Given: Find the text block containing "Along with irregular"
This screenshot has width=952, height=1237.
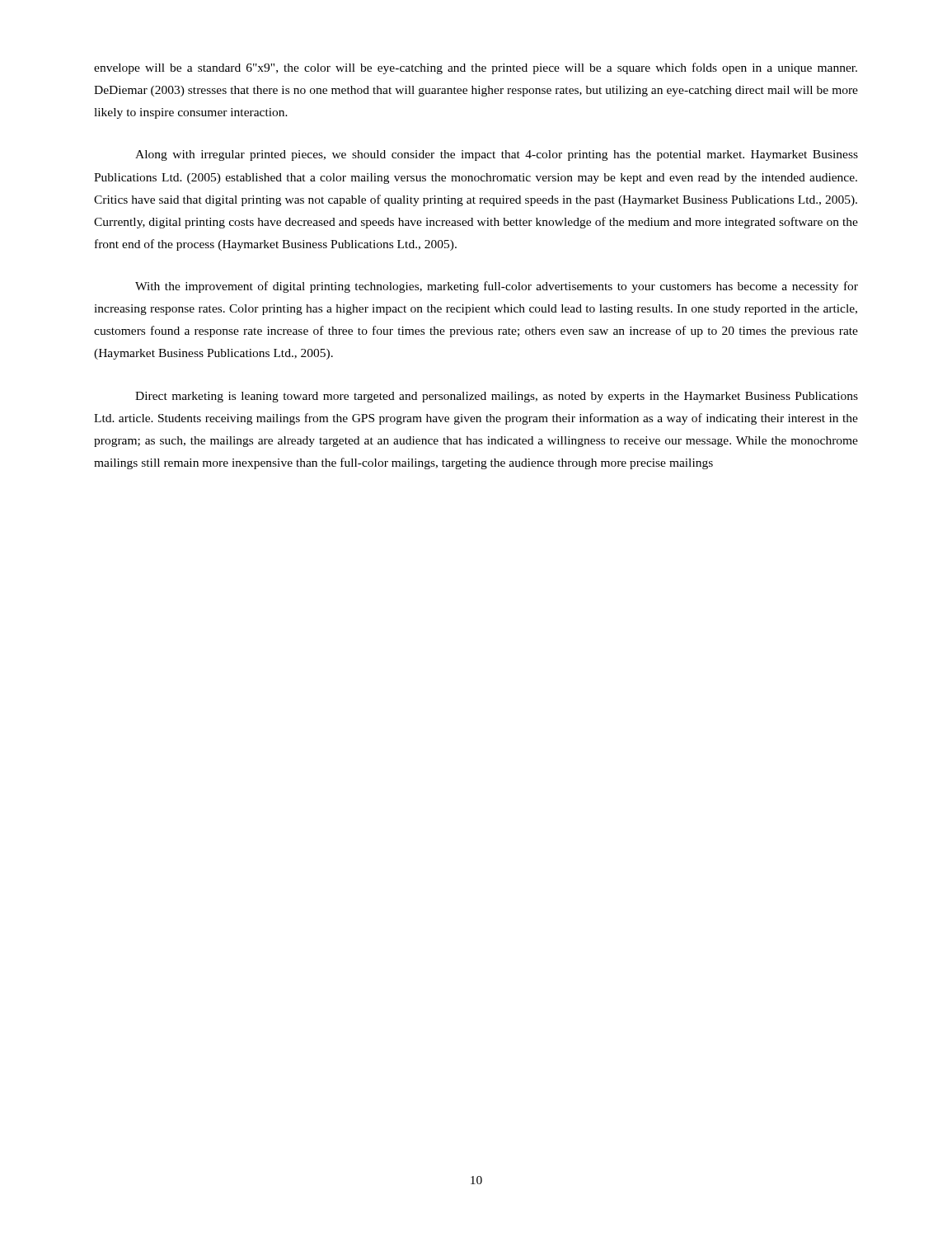Looking at the screenshot, I should [476, 199].
